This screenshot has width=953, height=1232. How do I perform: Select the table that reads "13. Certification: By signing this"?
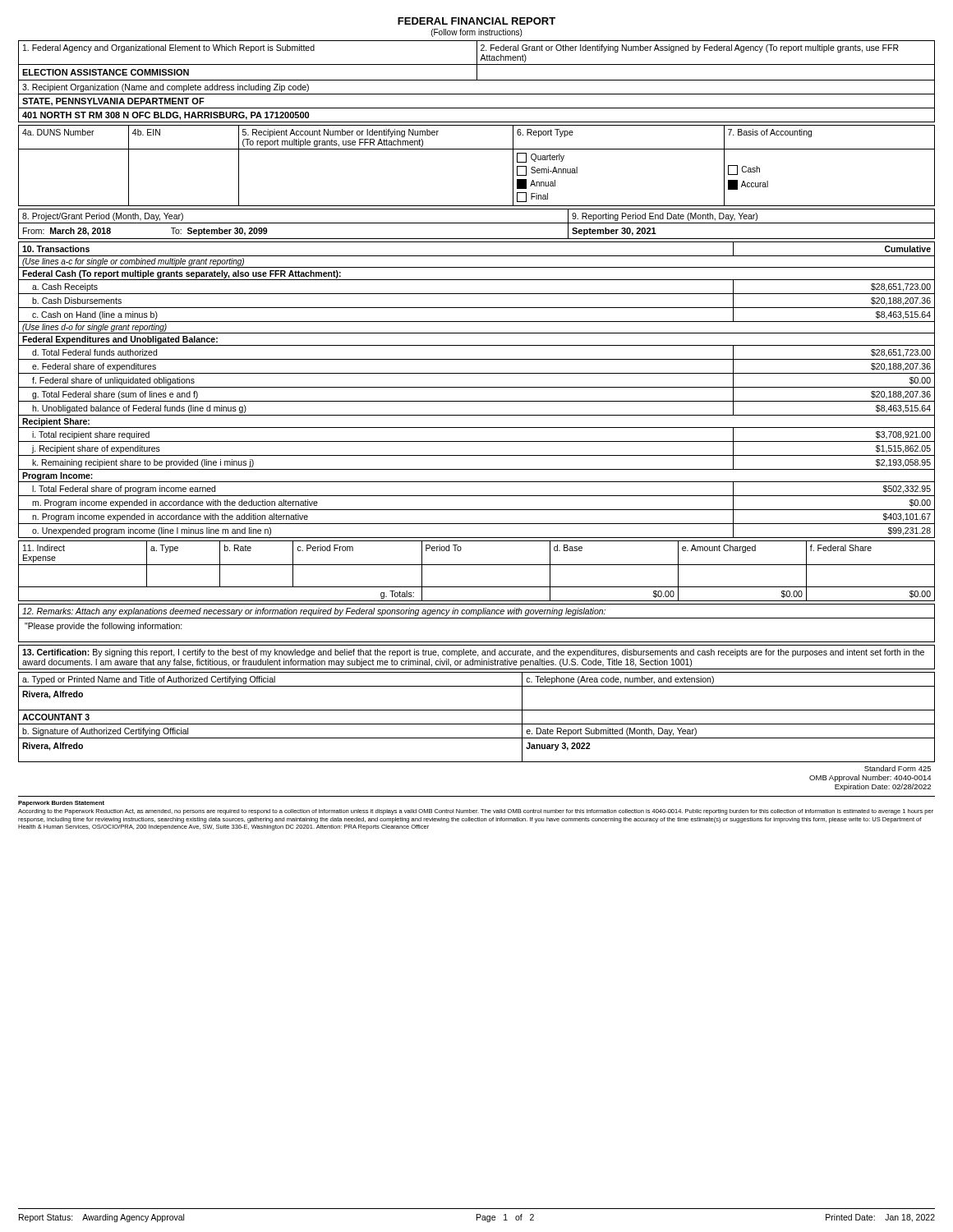point(476,657)
